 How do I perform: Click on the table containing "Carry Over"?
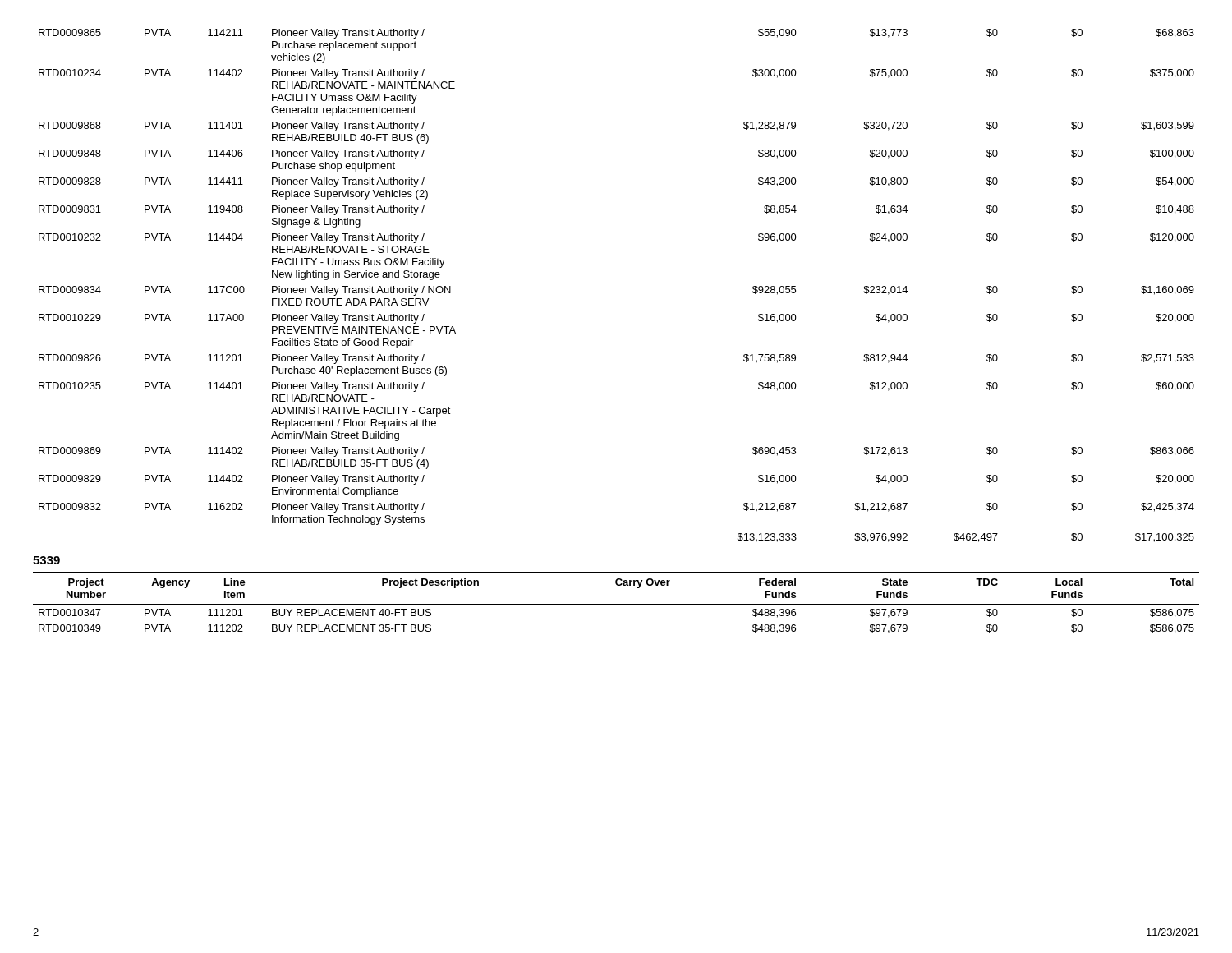tap(616, 604)
